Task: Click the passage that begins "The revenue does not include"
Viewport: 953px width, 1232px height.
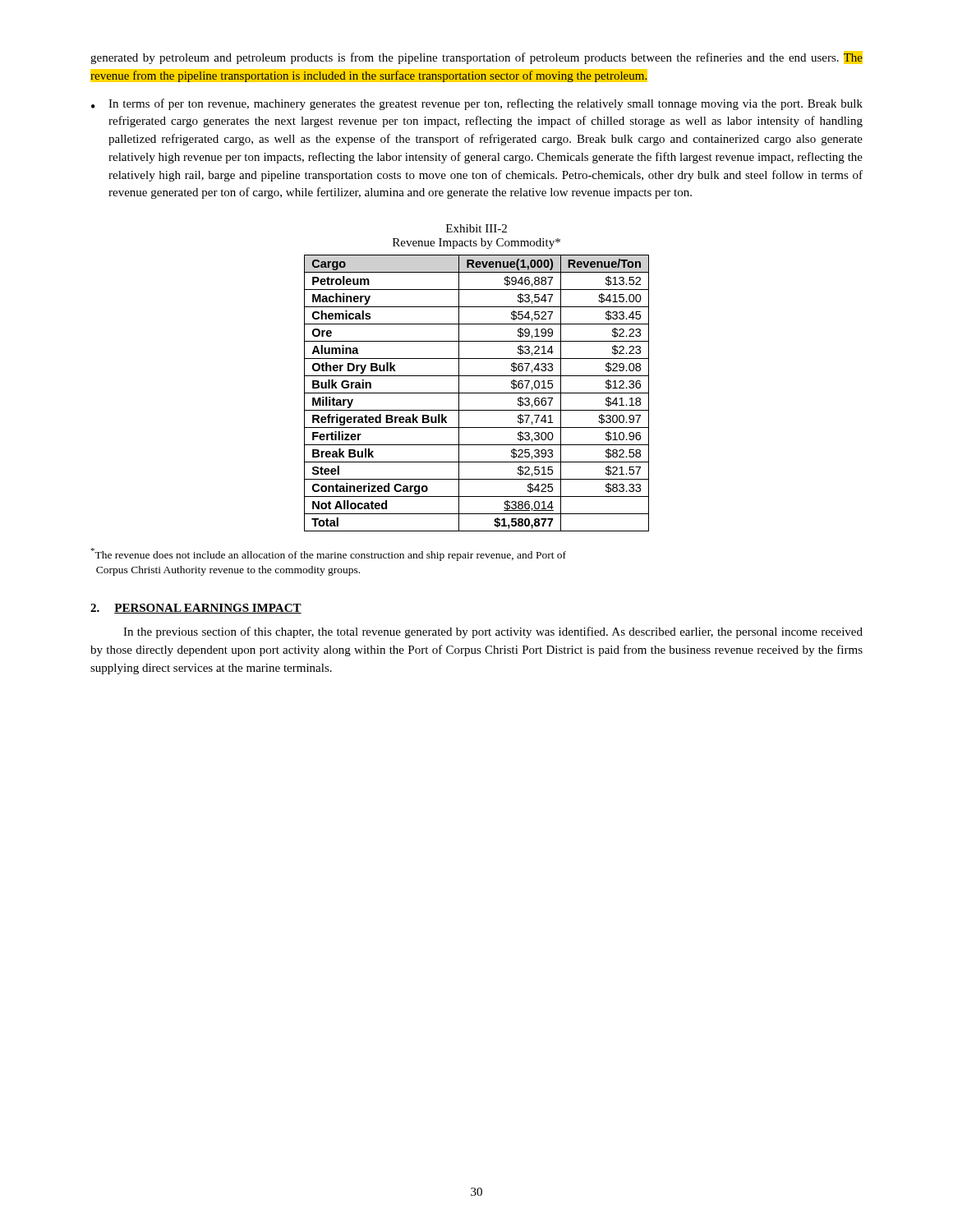Action: (x=328, y=561)
